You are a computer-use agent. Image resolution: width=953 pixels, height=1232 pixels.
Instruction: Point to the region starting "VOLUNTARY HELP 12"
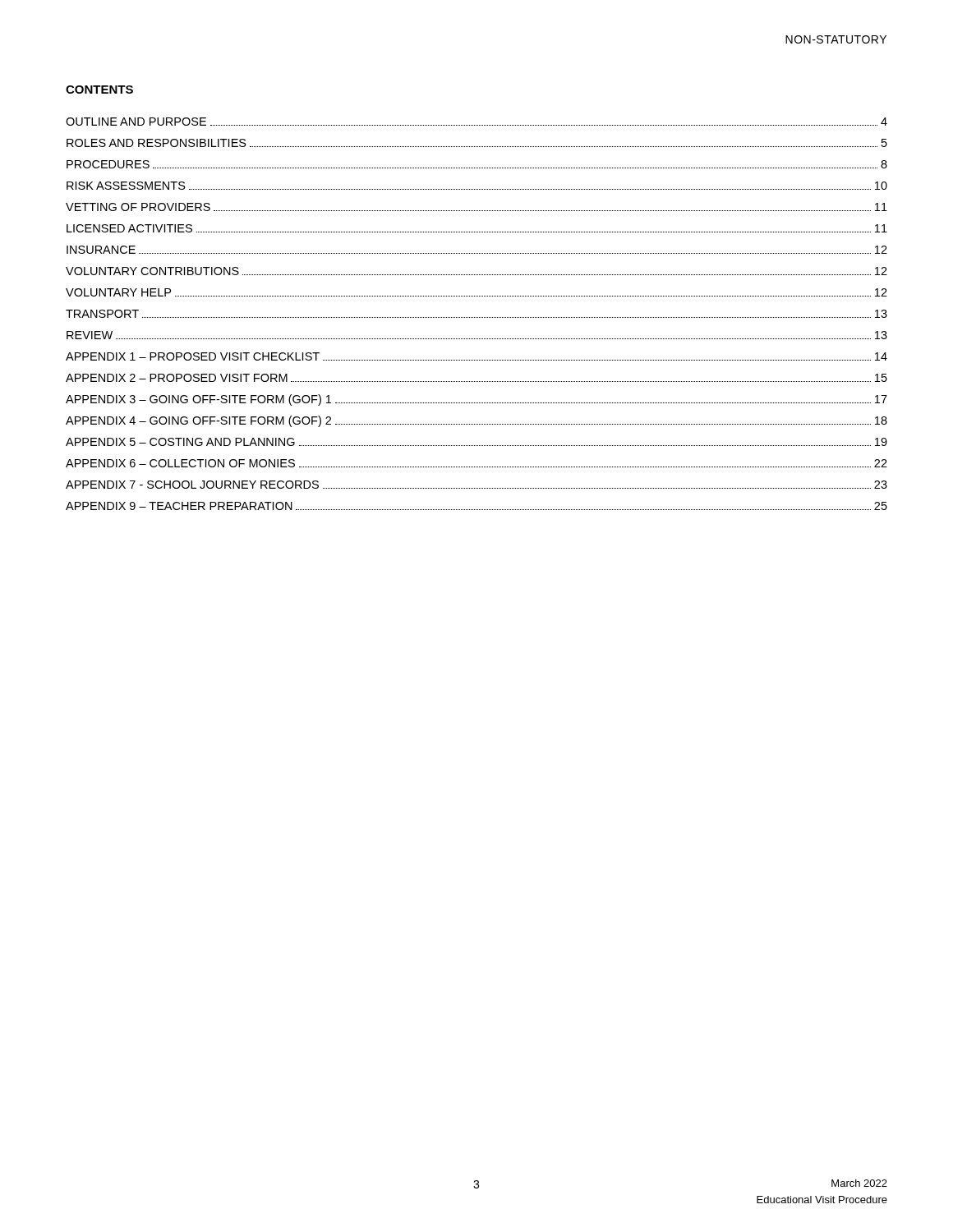[476, 292]
